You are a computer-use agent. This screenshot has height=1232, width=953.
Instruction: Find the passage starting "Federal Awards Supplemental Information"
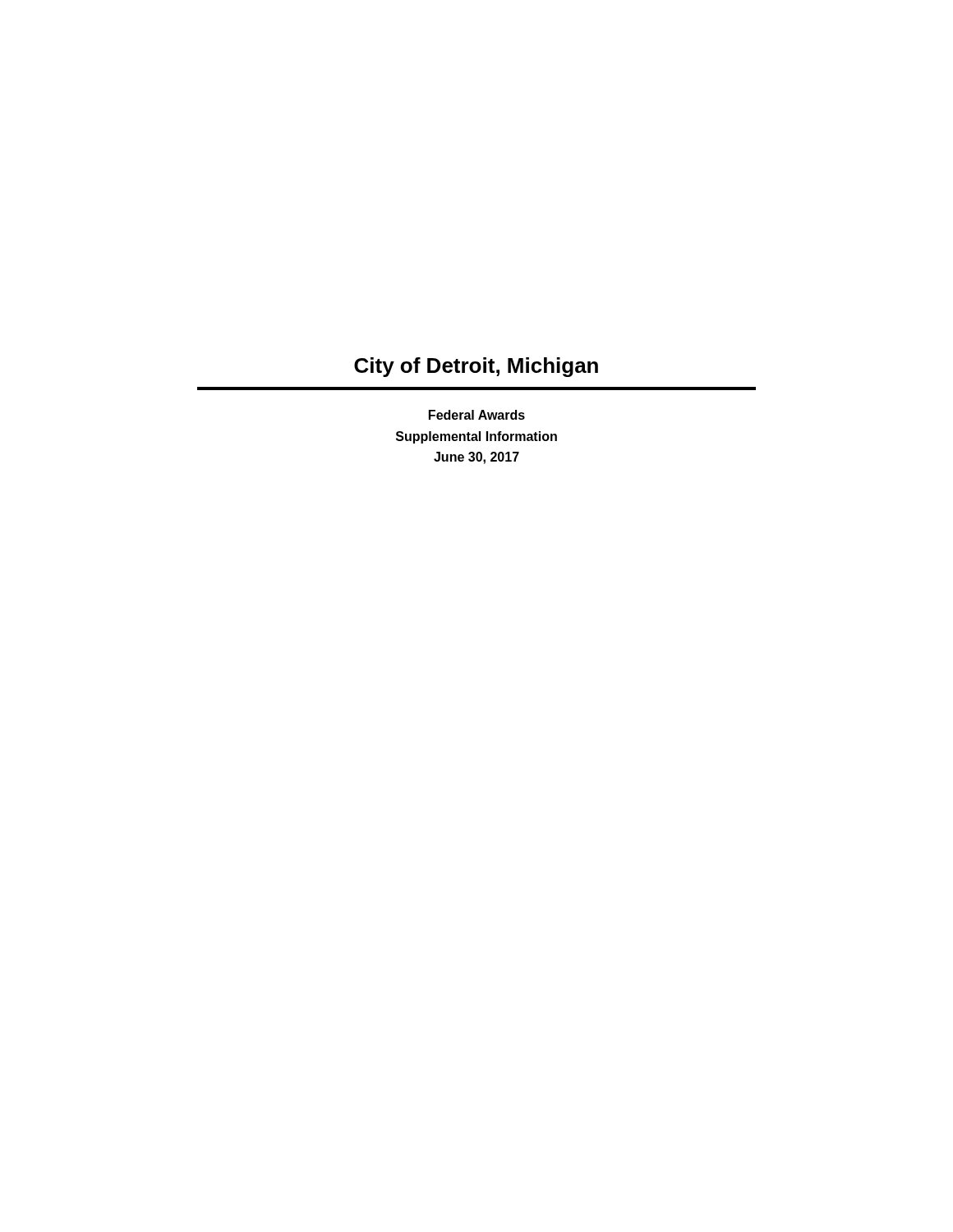tap(476, 436)
